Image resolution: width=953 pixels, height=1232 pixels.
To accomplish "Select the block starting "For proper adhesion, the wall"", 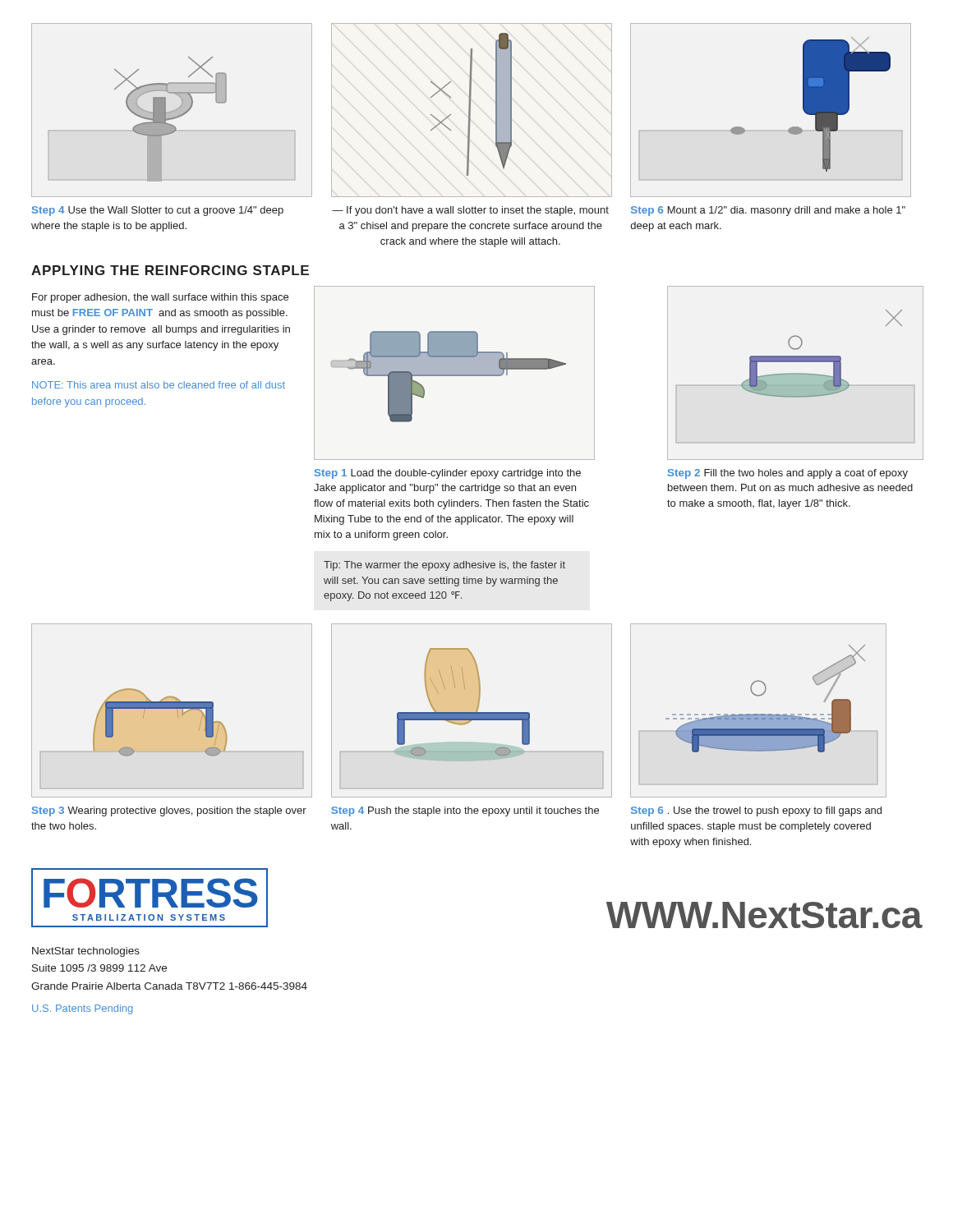I will coord(161,329).
